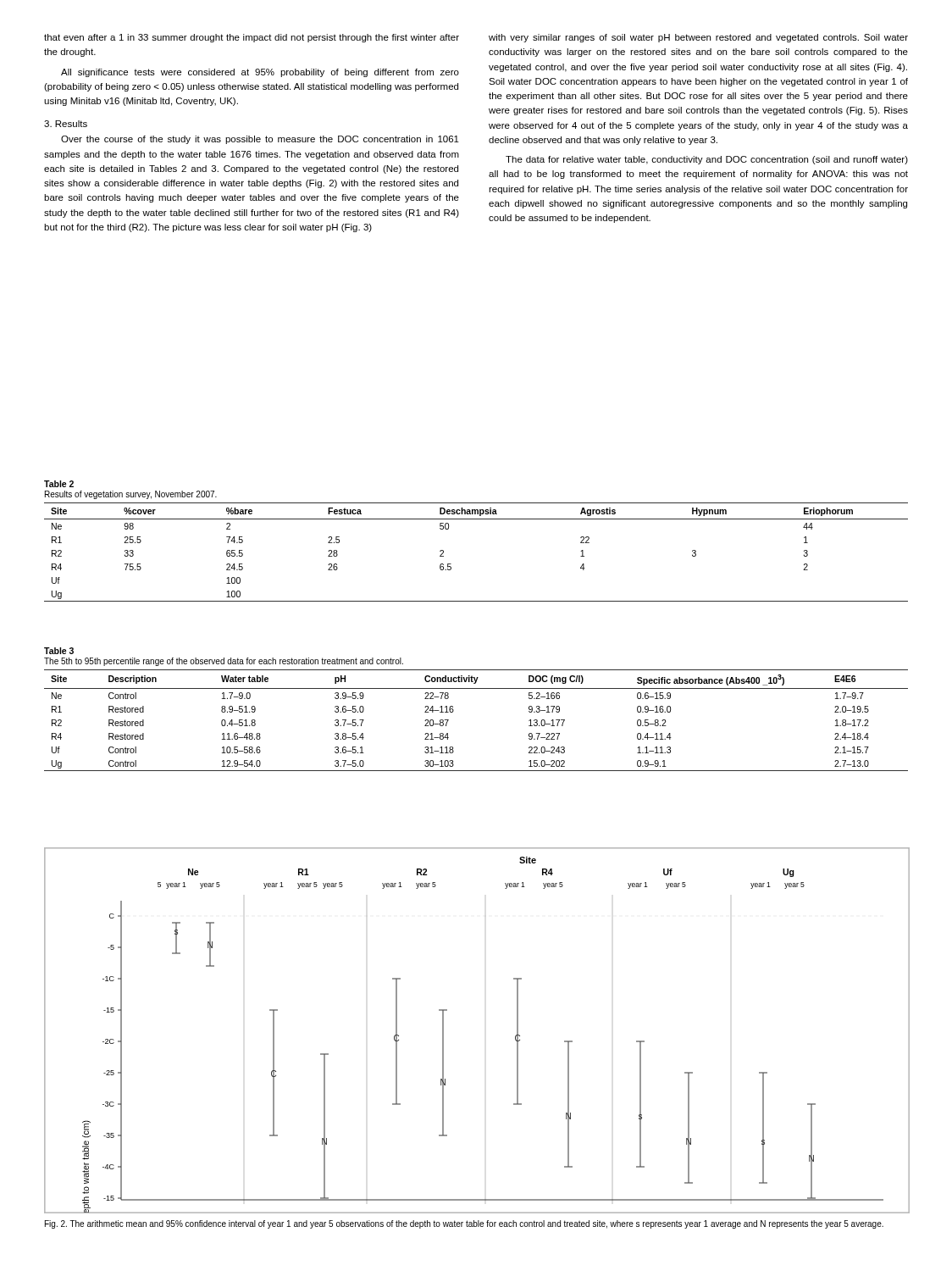Find the table that mentions "Specific absorbance (Abs400"
This screenshot has height=1271, width=952.
click(476, 720)
